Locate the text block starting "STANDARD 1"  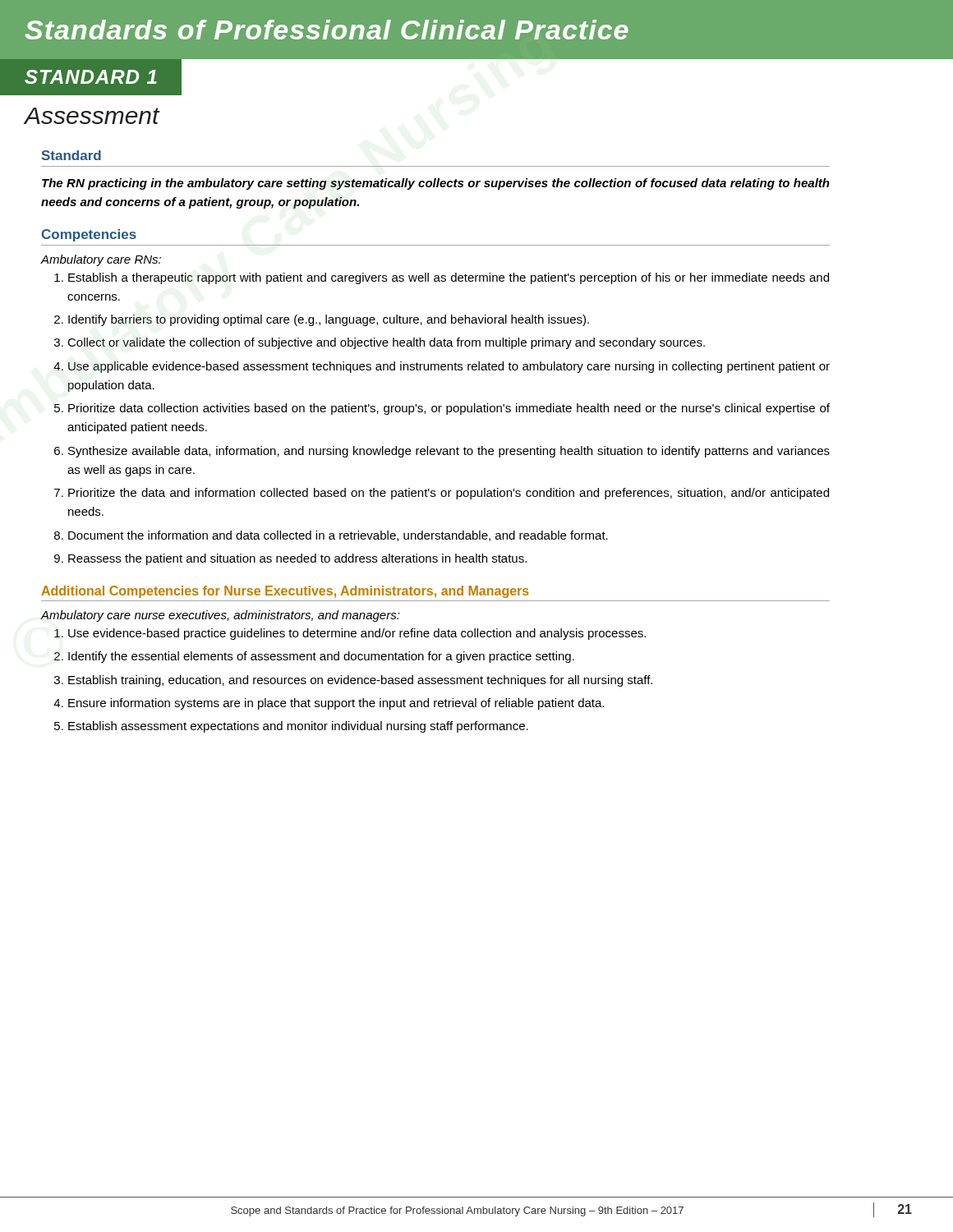tap(92, 77)
